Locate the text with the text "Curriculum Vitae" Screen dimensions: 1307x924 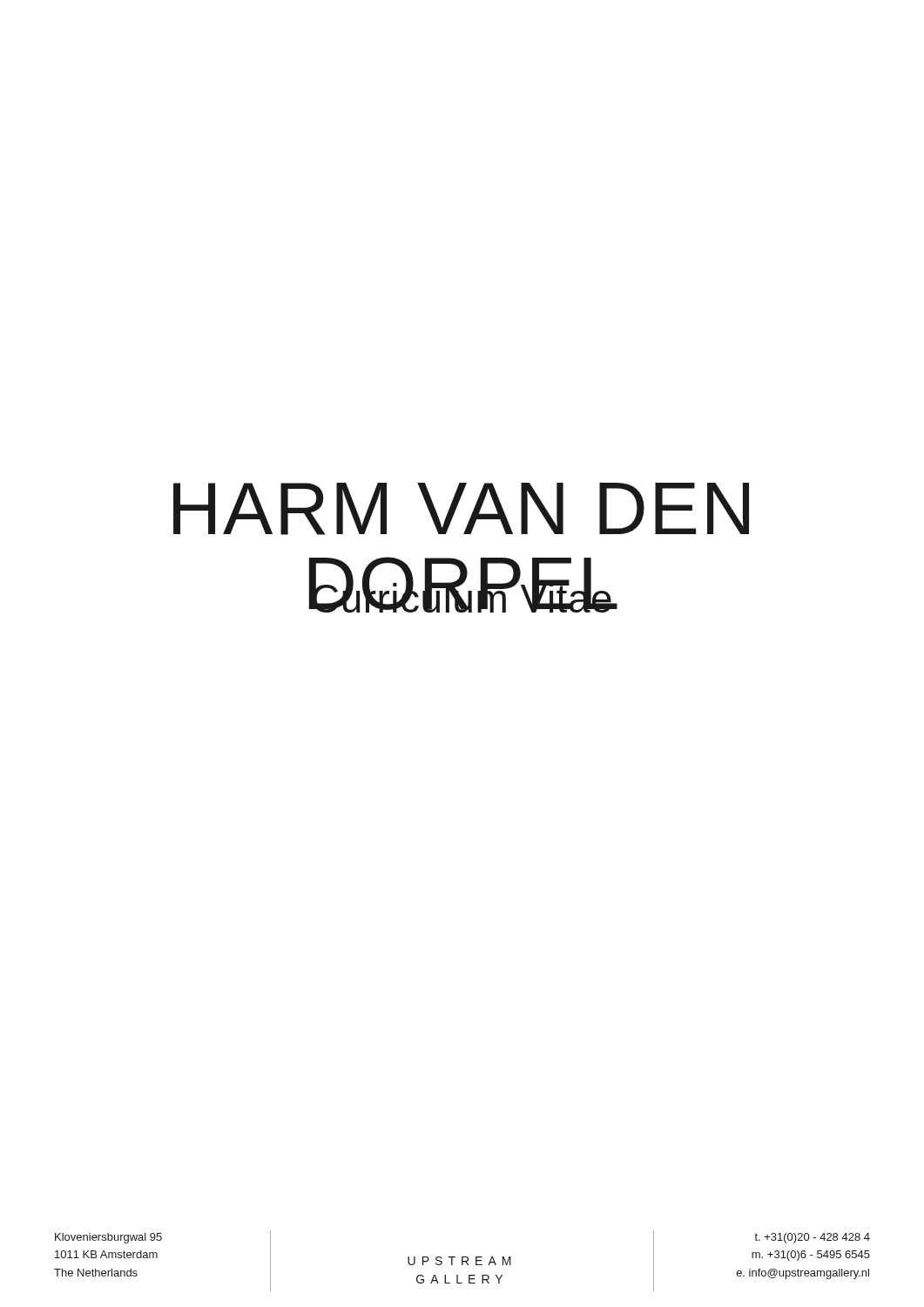point(462,599)
